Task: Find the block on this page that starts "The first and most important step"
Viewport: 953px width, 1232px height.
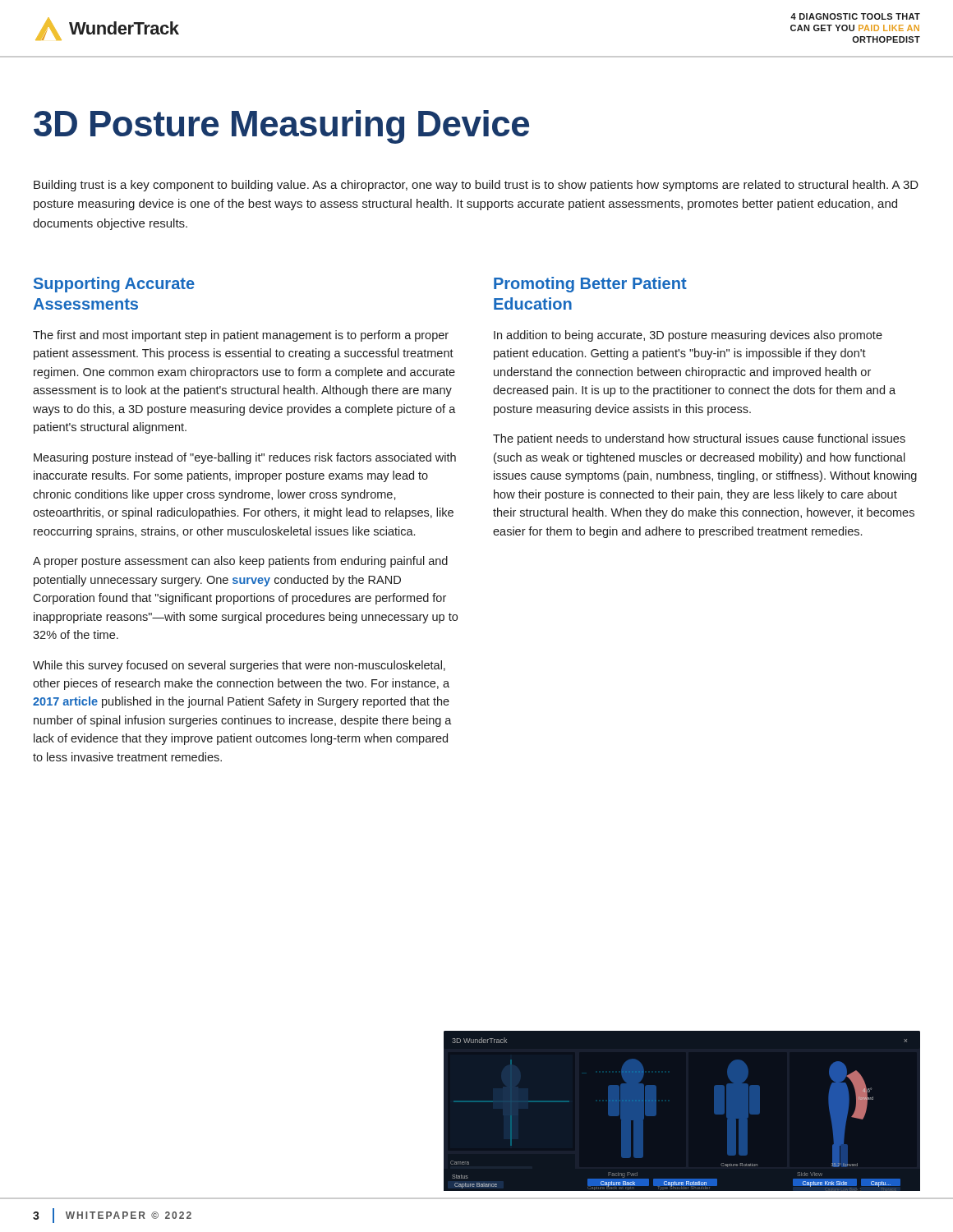Action: 246,381
